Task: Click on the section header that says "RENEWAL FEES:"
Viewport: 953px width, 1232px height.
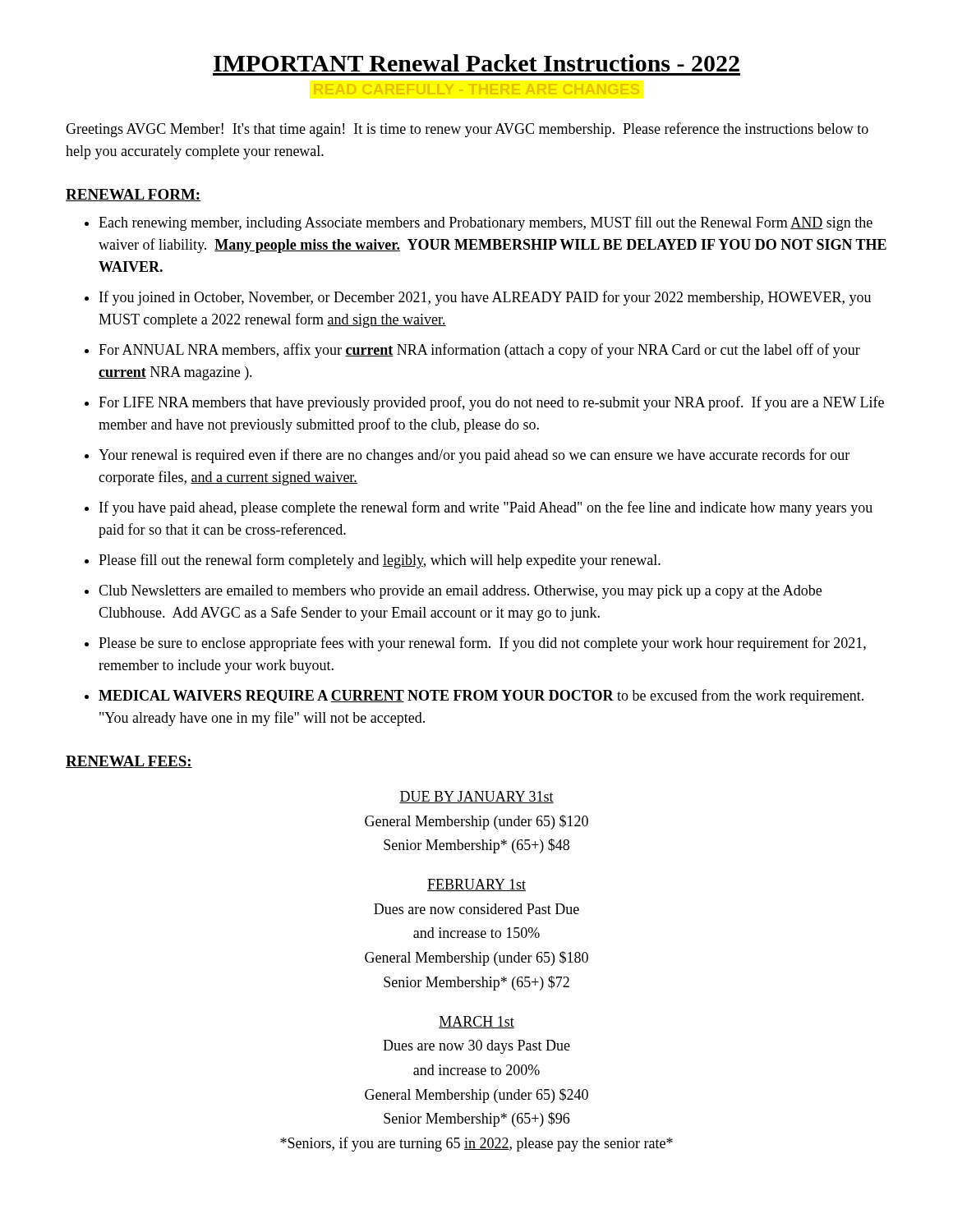Action: (x=129, y=761)
